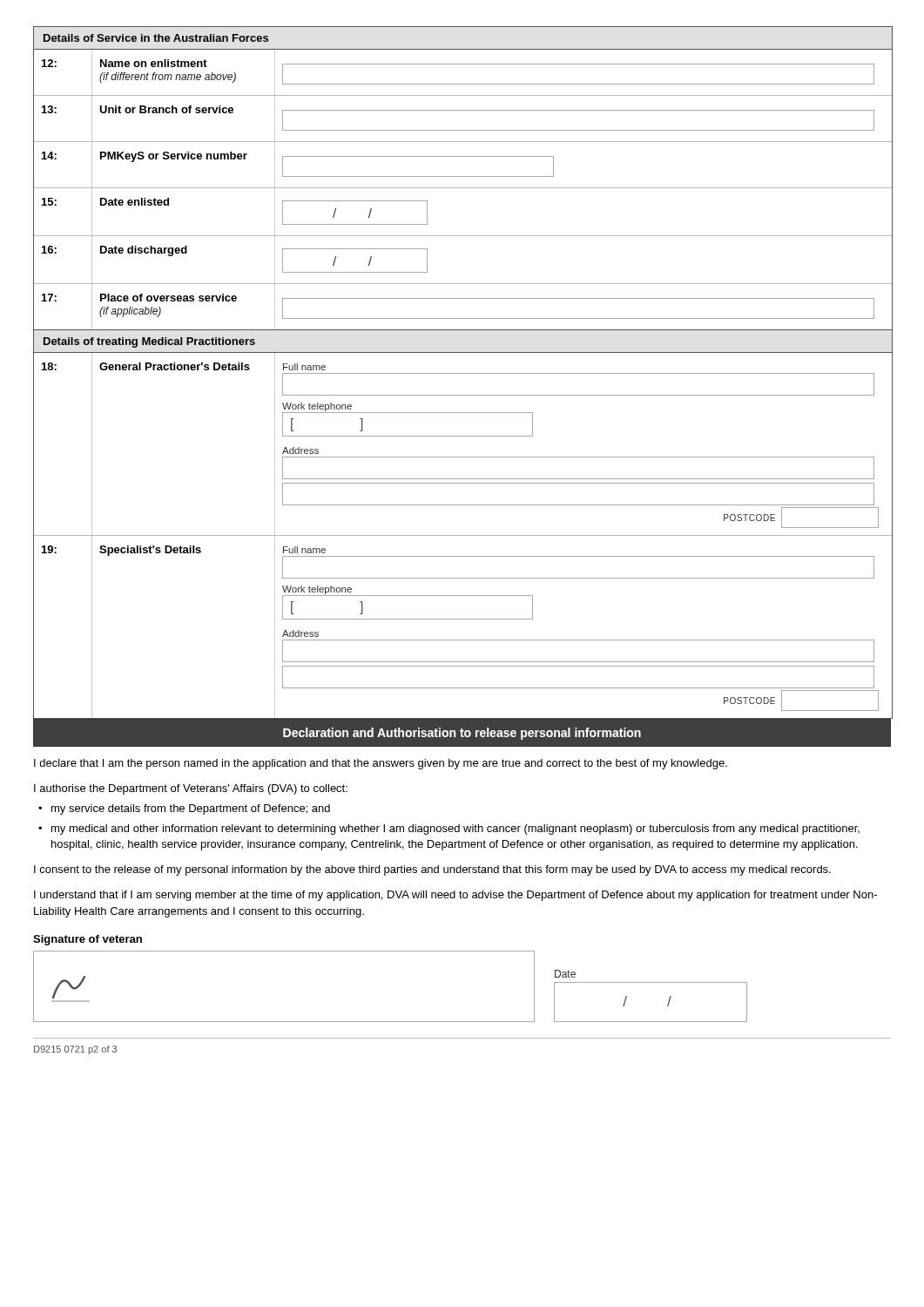Viewport: 924px width, 1307px height.
Task: Locate the block of text that opens with "my service details from the Department"
Action: click(191, 808)
